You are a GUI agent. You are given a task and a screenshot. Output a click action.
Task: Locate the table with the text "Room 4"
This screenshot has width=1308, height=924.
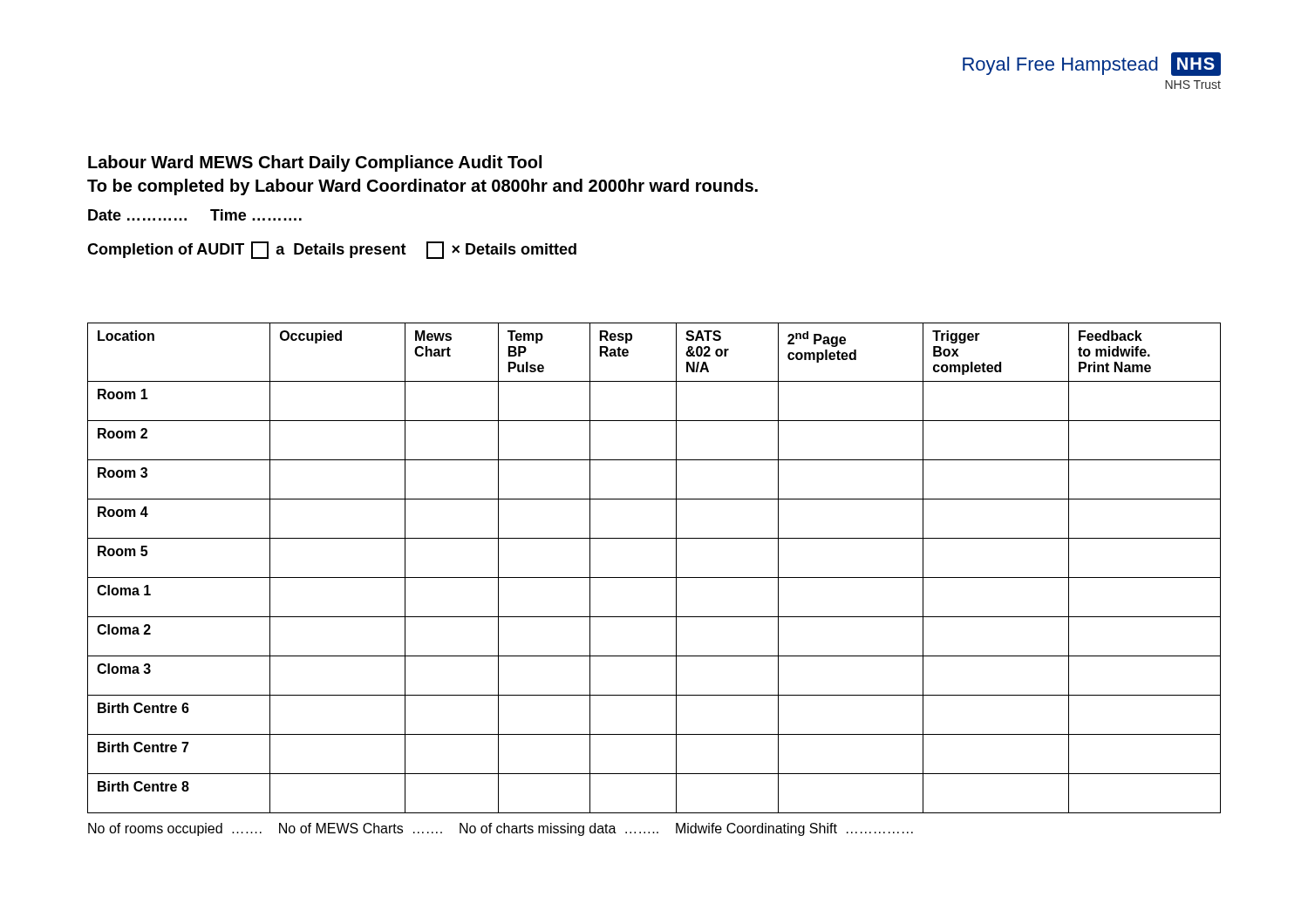click(x=654, y=568)
